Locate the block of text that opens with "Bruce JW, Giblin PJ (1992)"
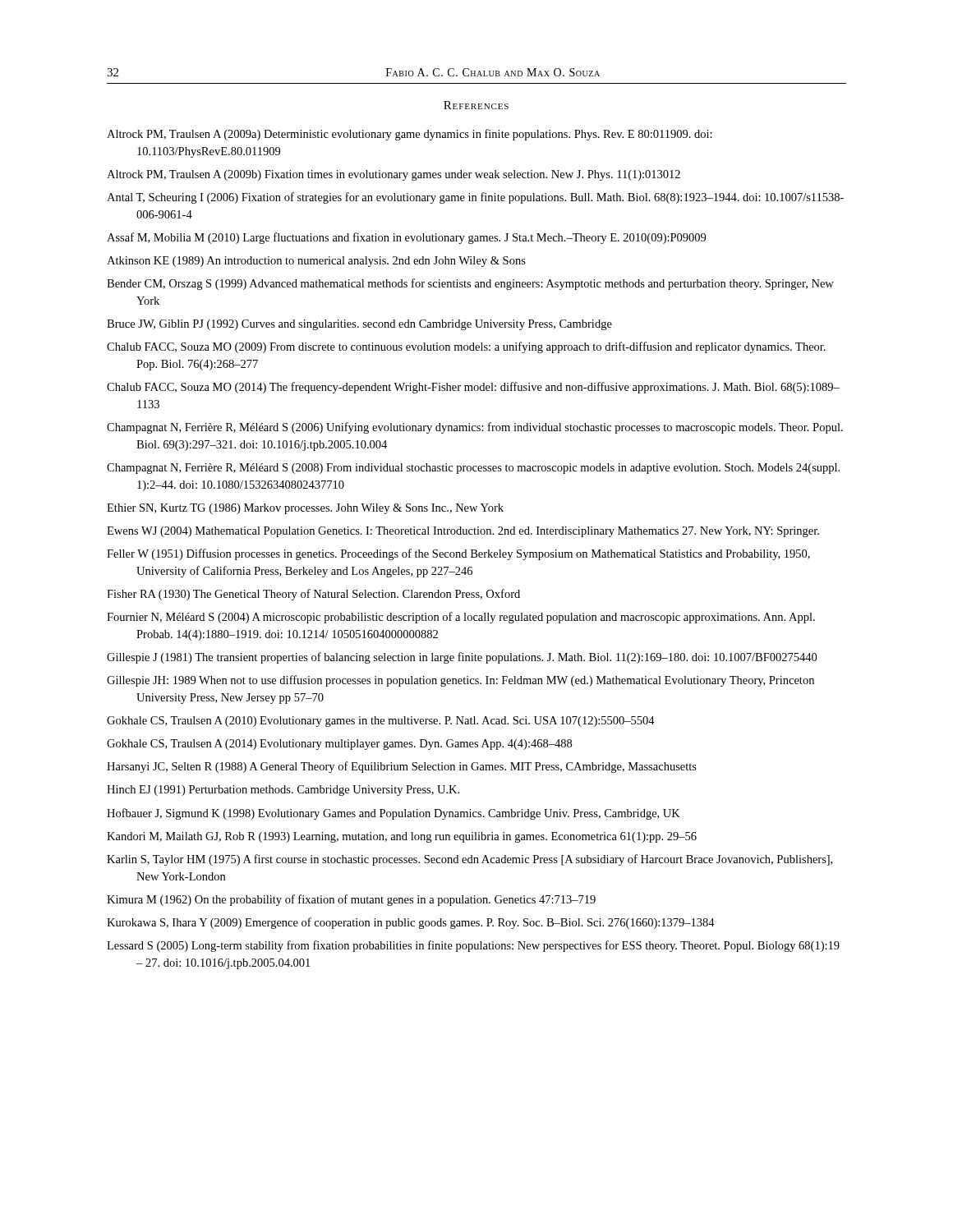953x1232 pixels. click(x=359, y=324)
